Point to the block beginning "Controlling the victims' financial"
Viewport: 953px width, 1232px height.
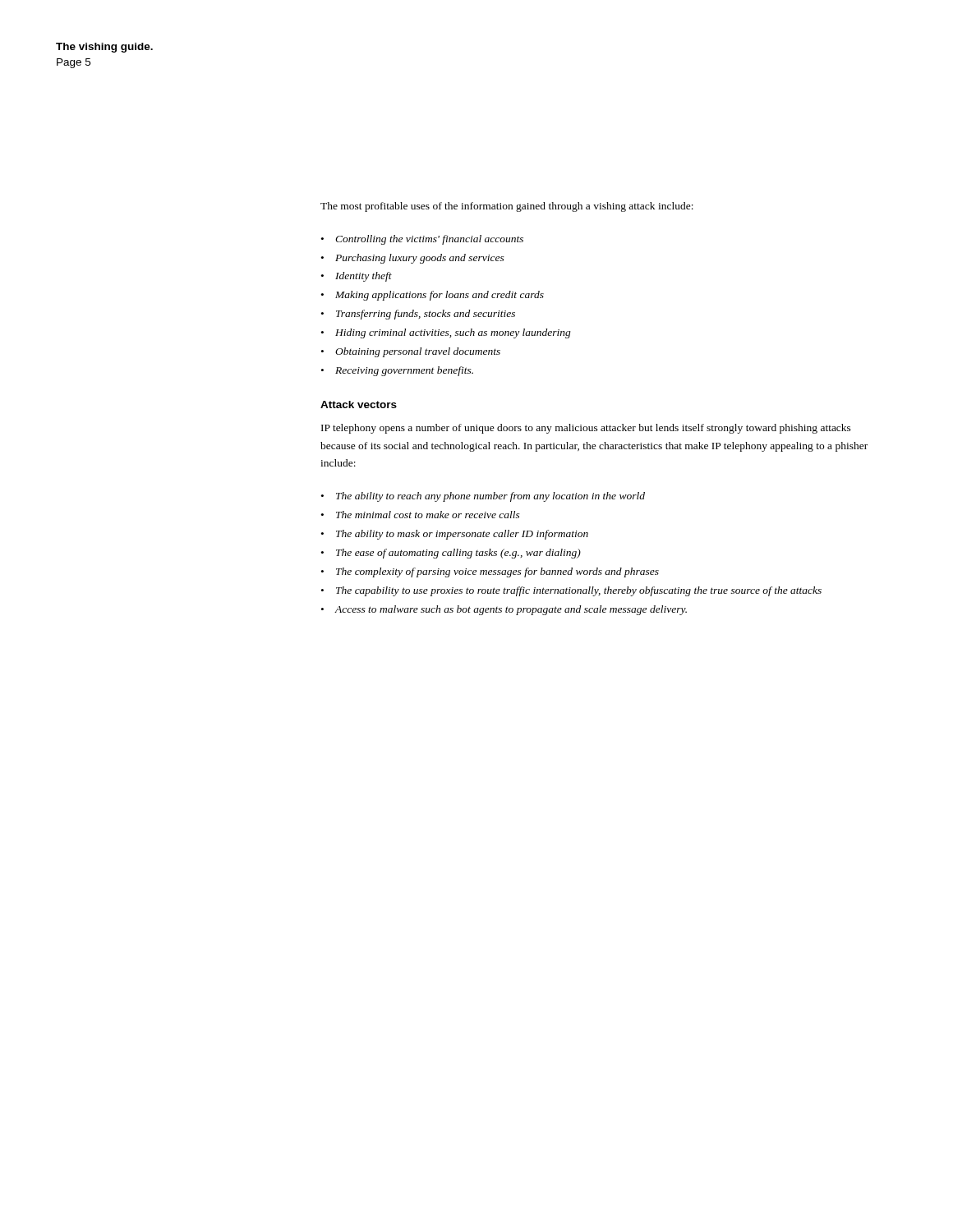[422, 240]
